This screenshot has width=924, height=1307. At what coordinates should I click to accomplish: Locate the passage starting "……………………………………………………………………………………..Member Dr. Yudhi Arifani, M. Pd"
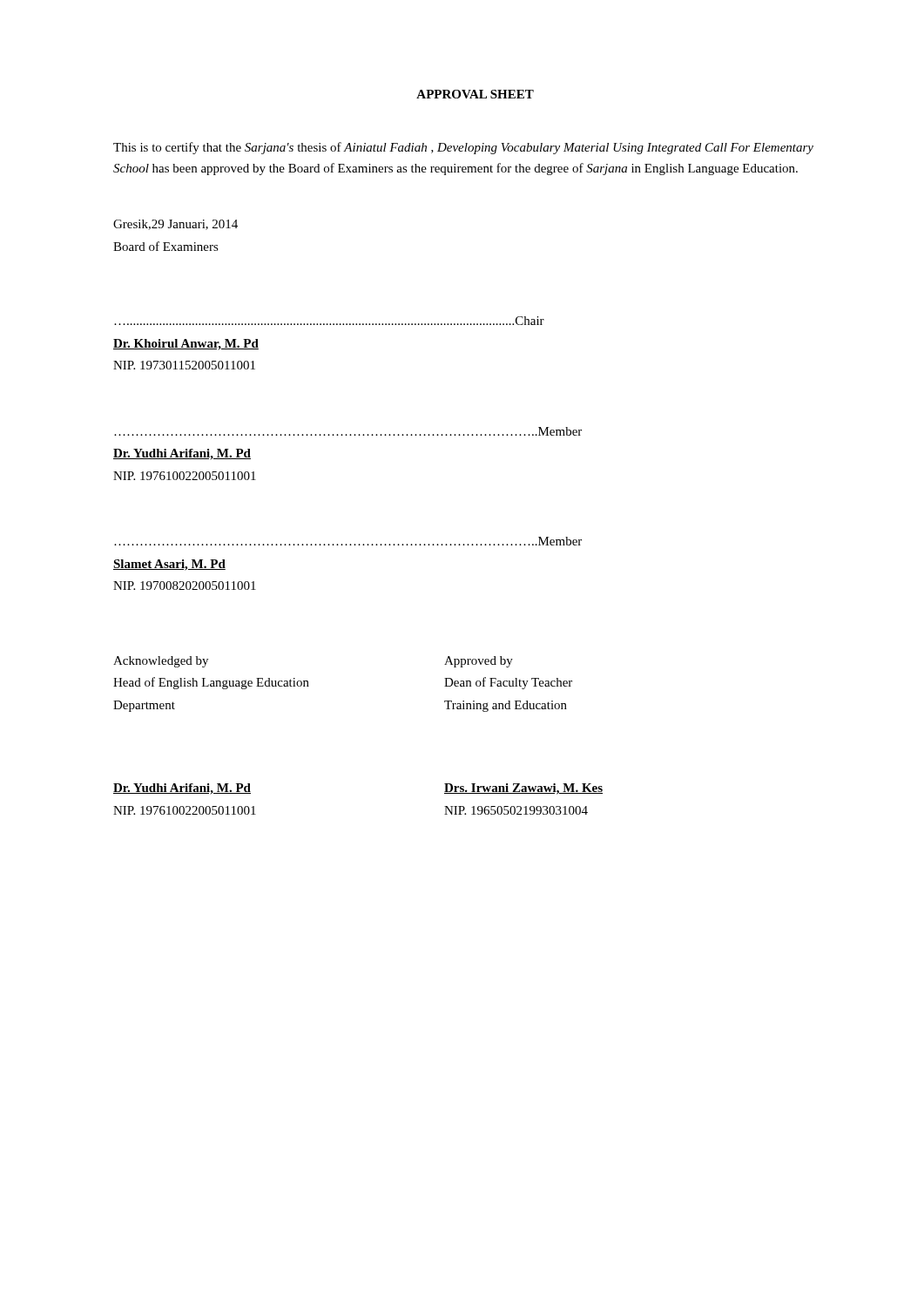[x=348, y=431]
